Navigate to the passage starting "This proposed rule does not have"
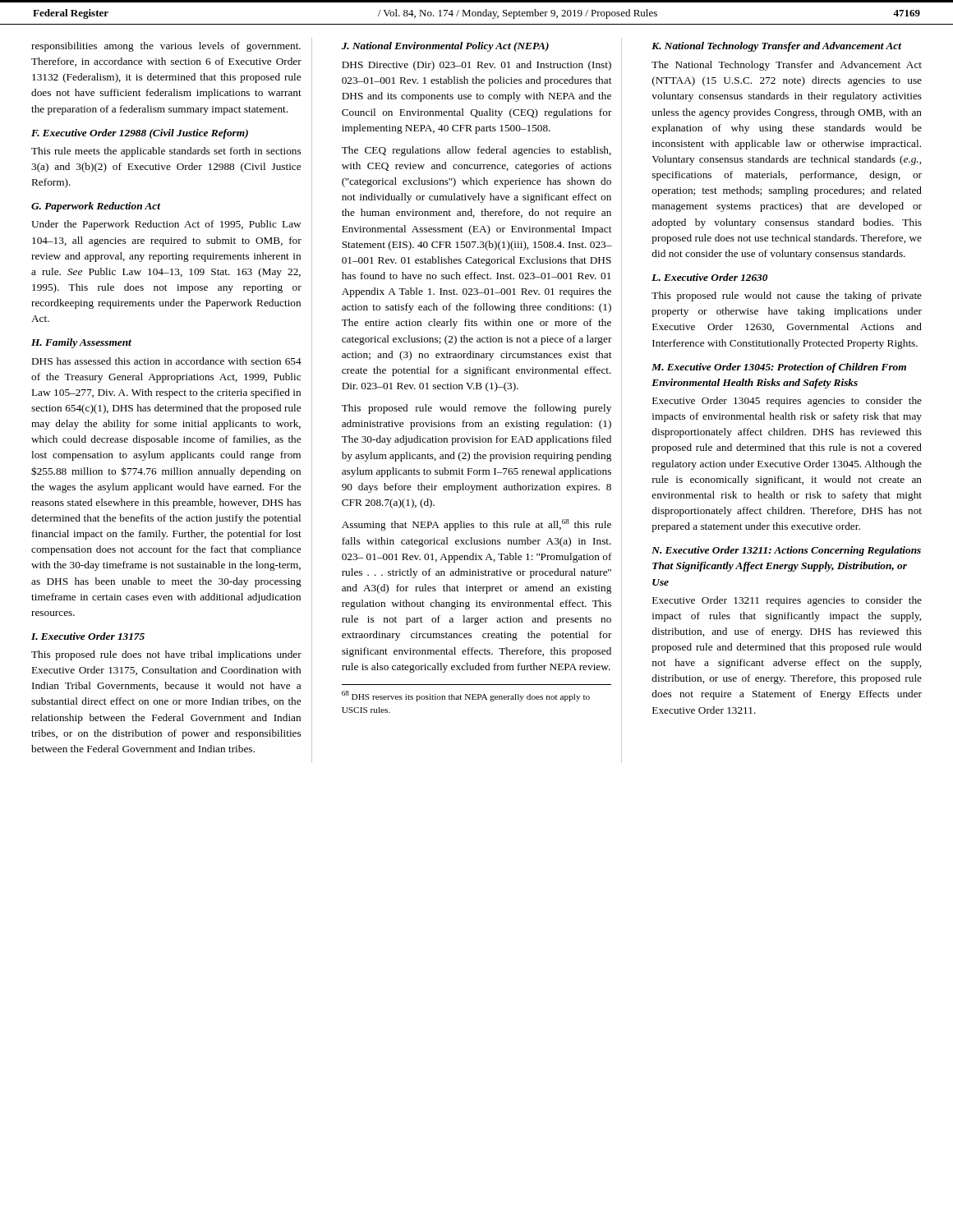 pyautogui.click(x=166, y=701)
